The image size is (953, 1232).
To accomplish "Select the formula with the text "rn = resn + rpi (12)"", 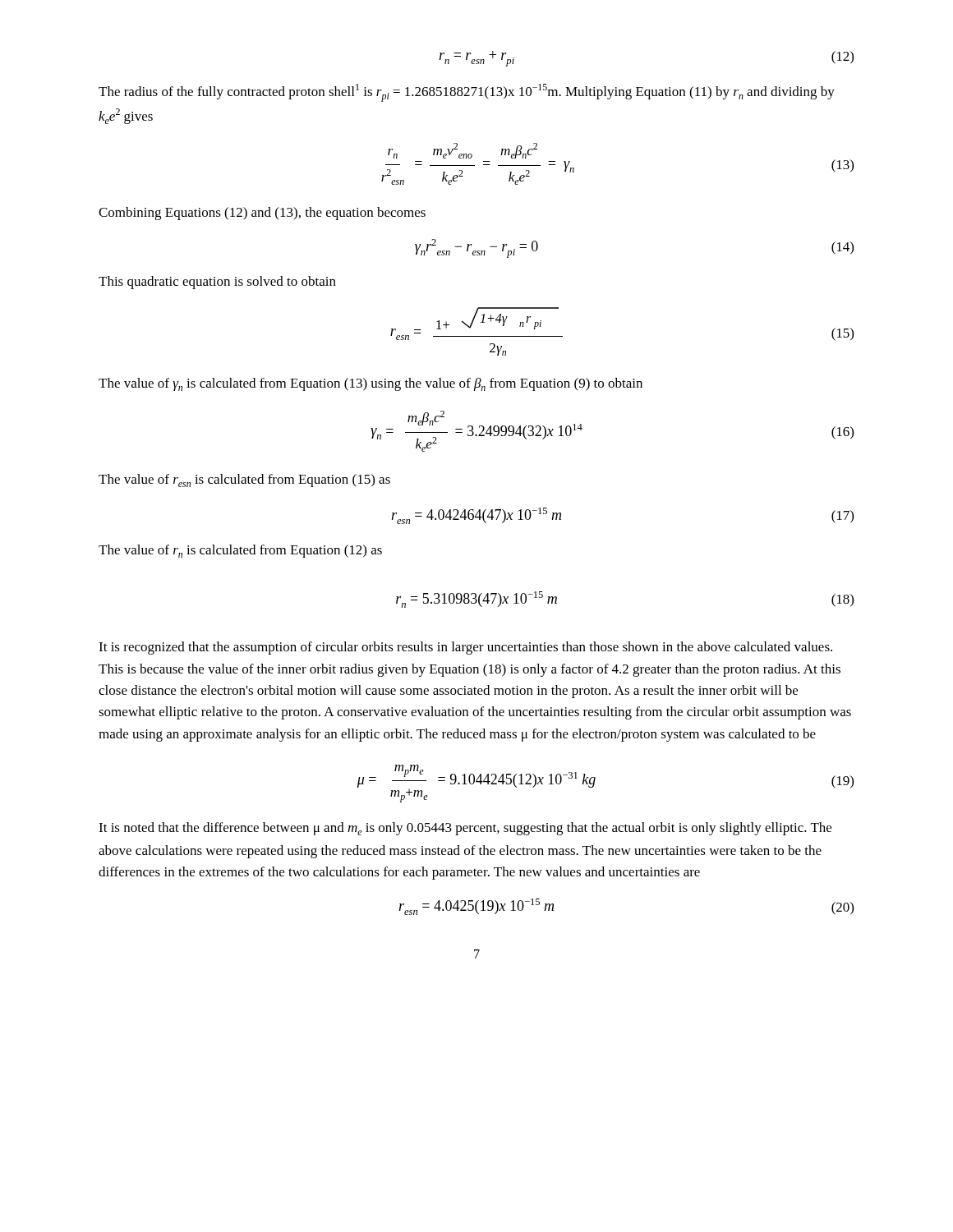I will click(x=474, y=60).
